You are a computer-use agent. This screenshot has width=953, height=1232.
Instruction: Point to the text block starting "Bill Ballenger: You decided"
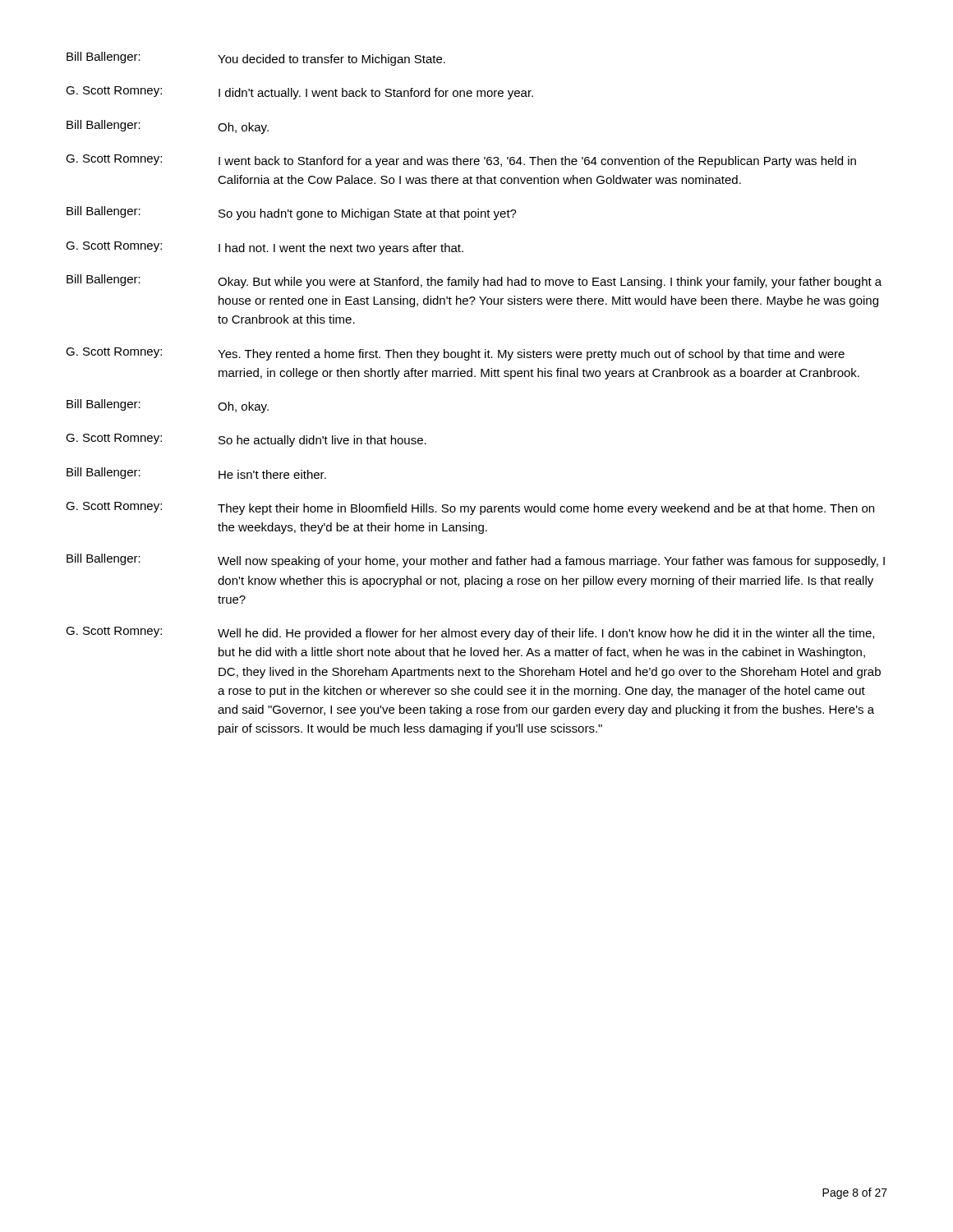click(x=256, y=59)
